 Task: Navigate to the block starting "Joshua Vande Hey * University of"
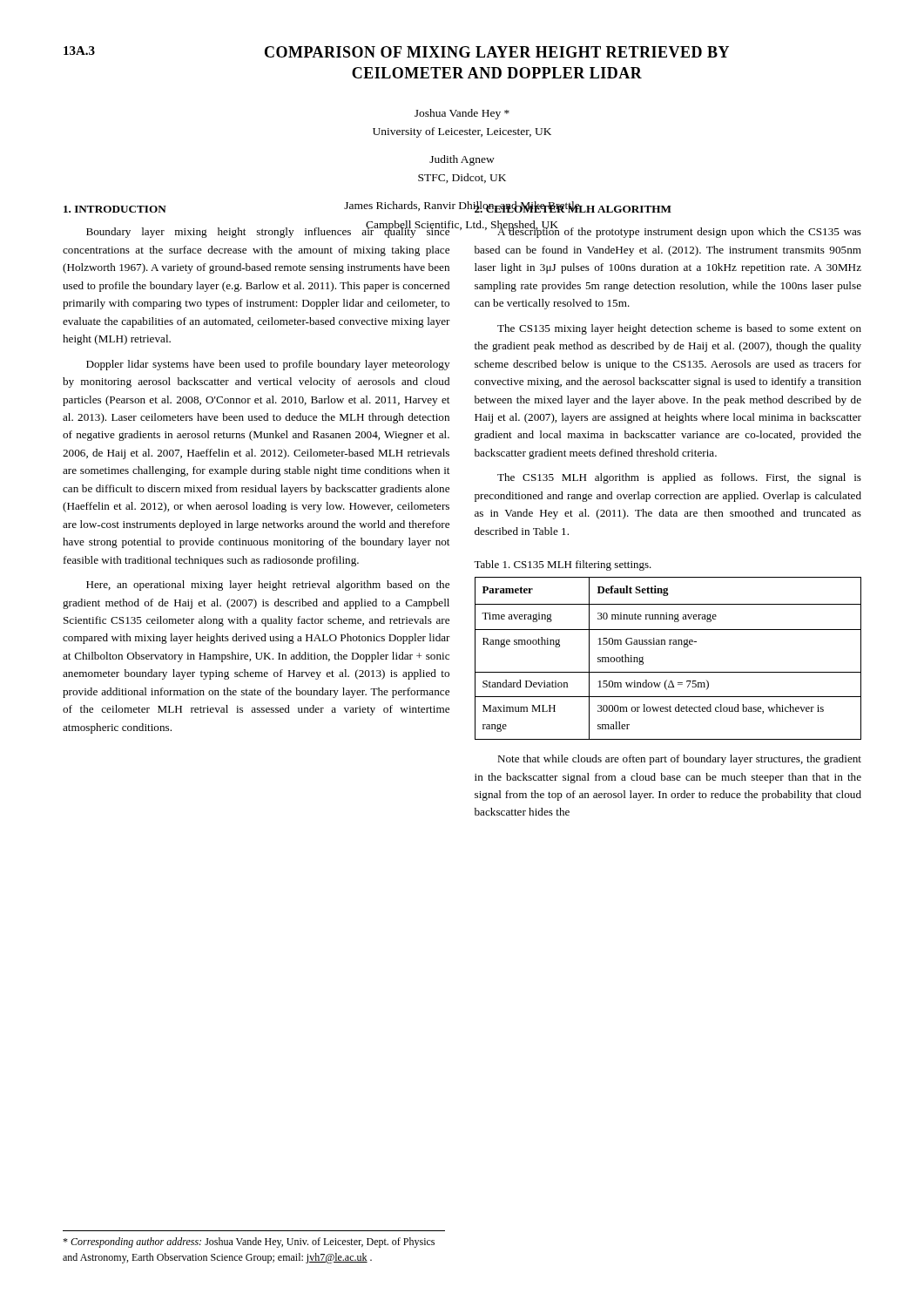pyautogui.click(x=462, y=122)
